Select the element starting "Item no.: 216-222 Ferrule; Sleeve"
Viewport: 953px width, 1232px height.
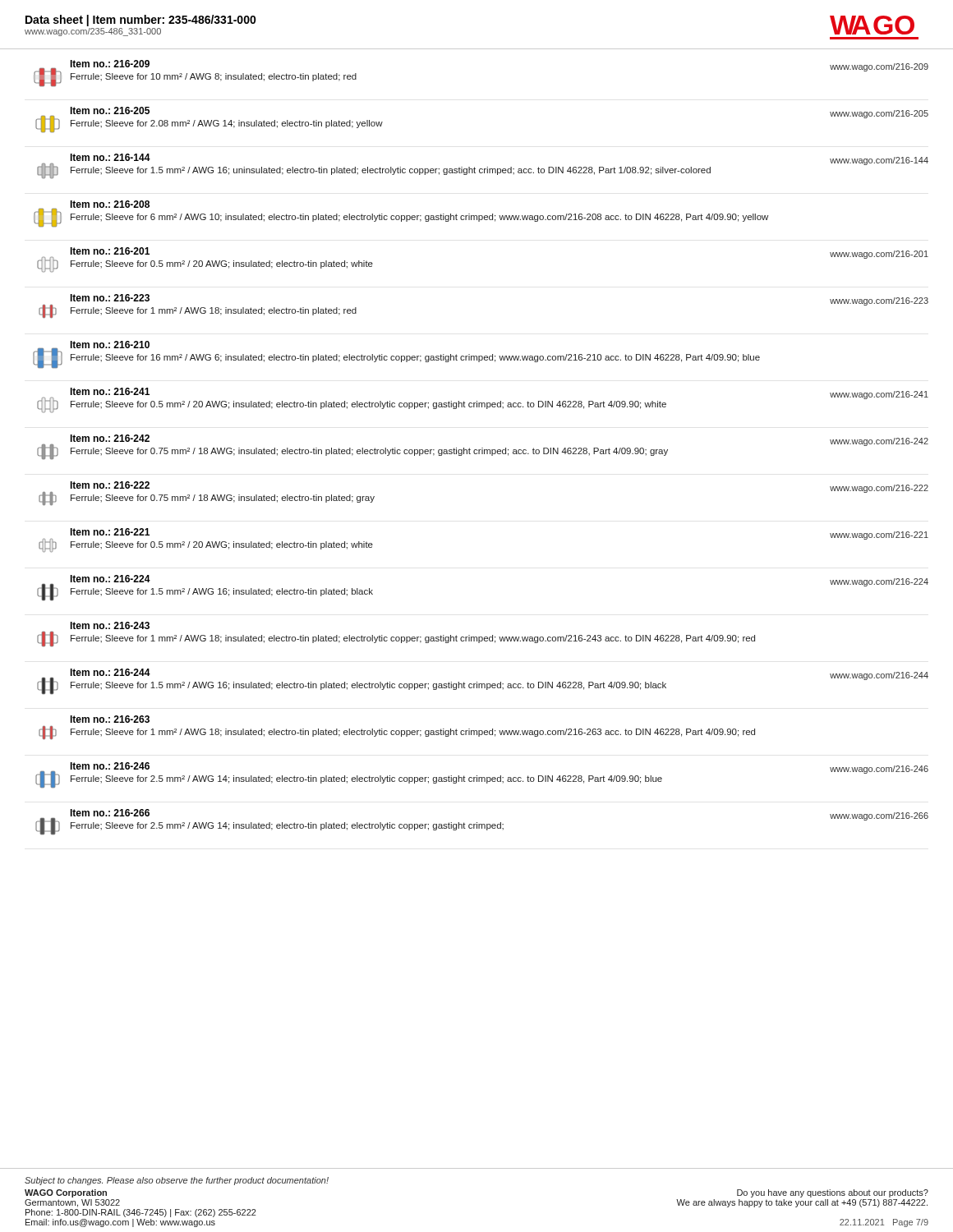(x=147, y=496)
